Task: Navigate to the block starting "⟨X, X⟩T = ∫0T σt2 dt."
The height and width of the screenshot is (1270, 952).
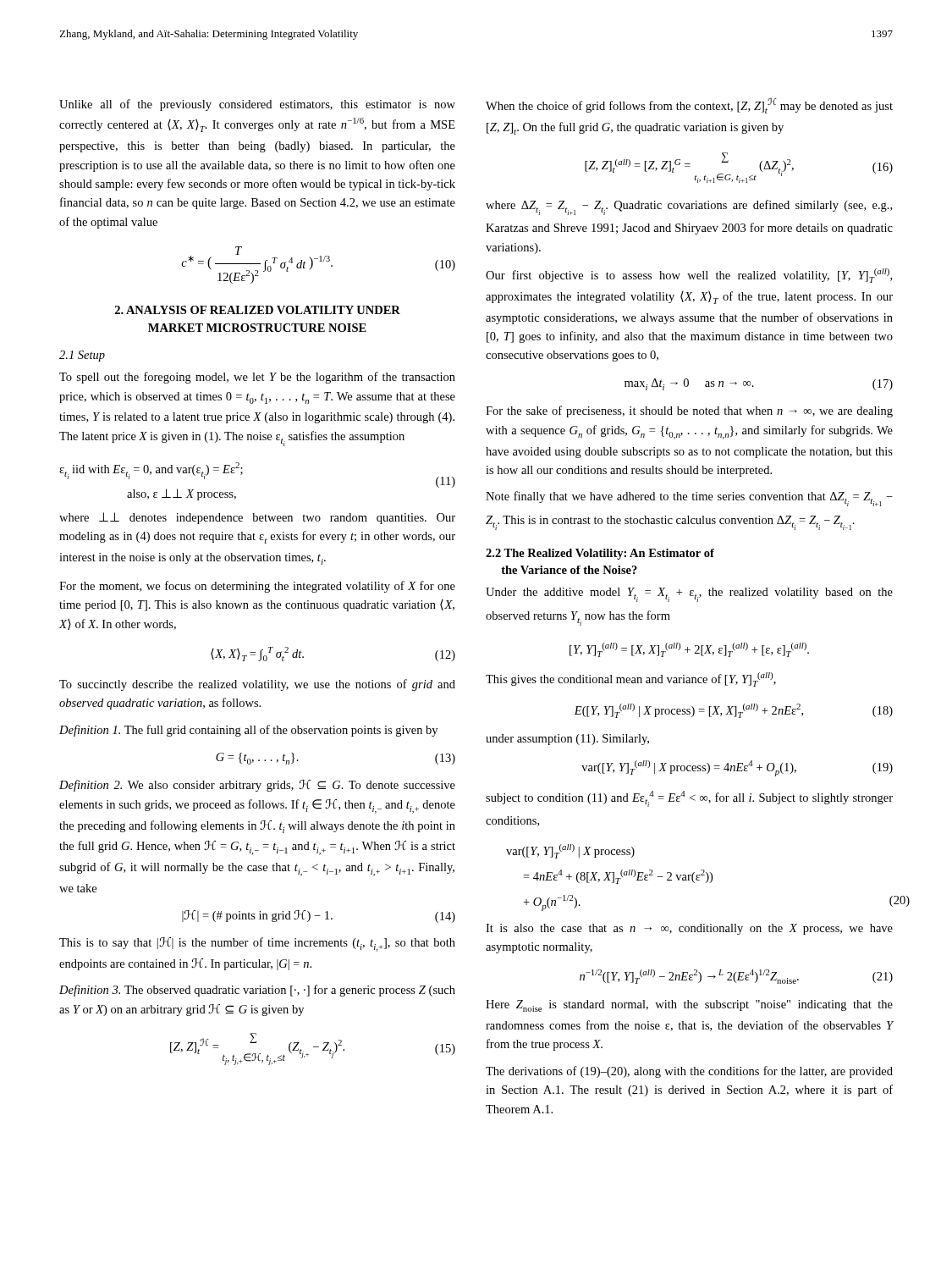Action: click(261, 654)
